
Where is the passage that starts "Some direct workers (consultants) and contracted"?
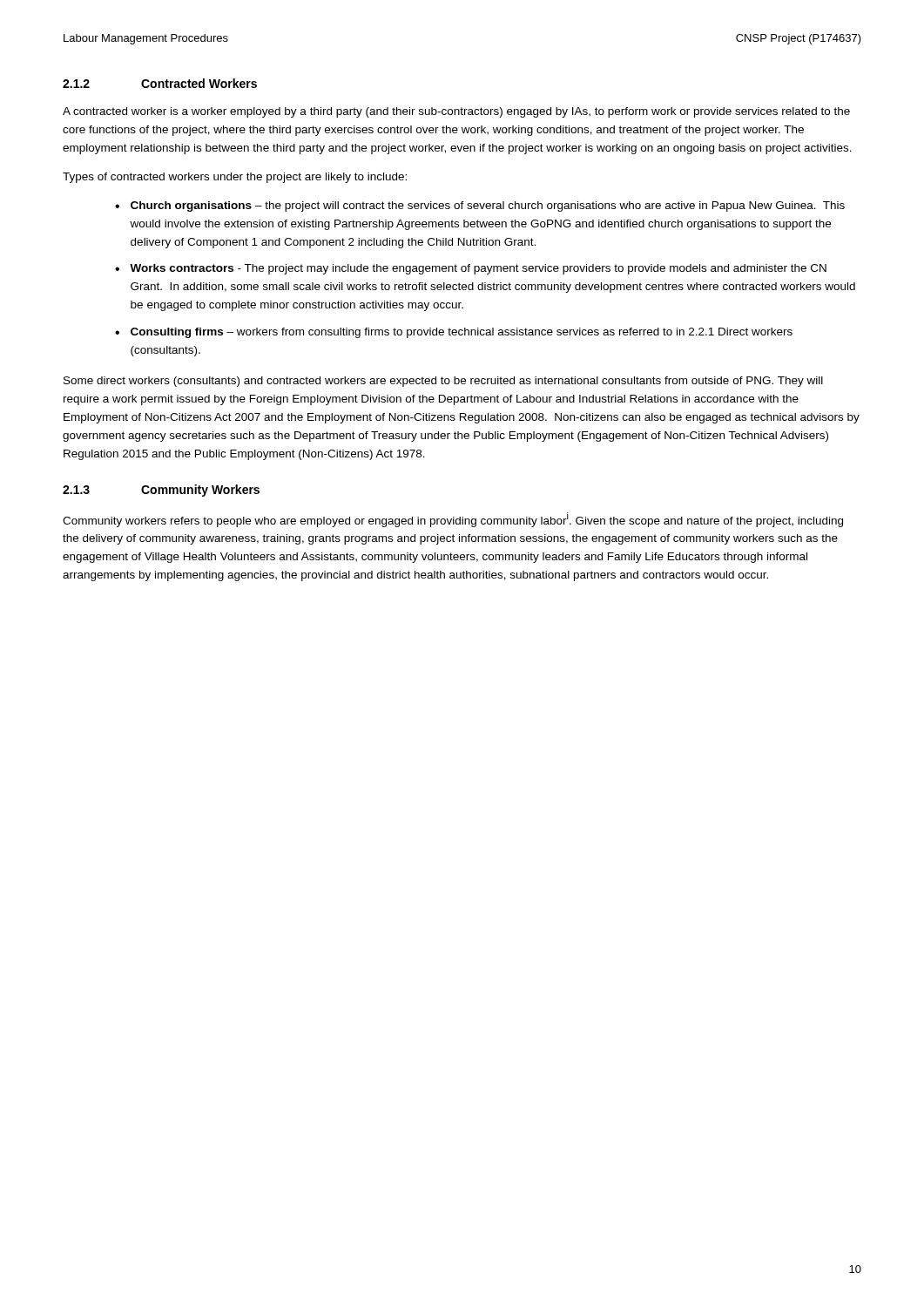(x=461, y=417)
